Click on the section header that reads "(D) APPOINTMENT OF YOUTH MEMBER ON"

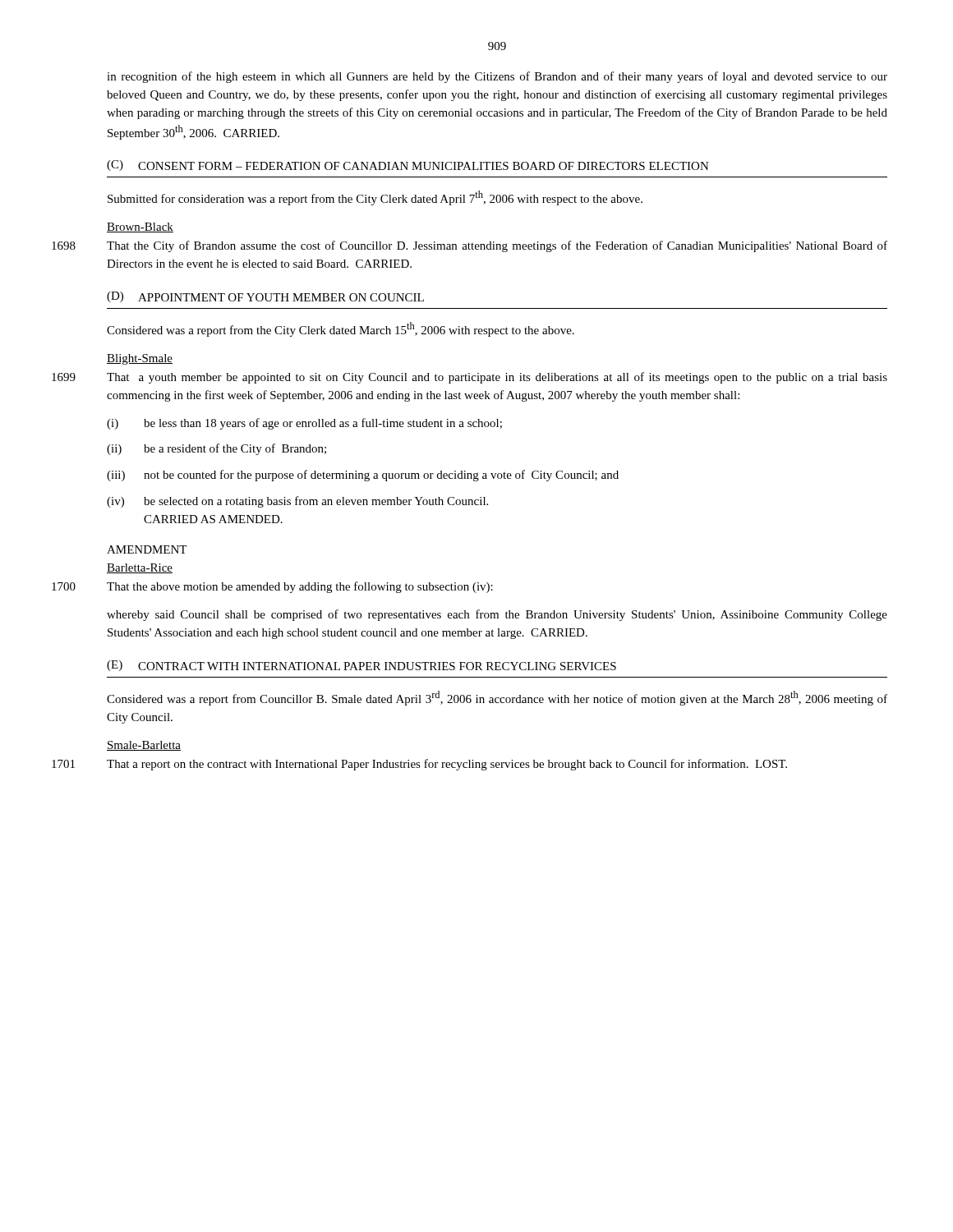coord(266,298)
